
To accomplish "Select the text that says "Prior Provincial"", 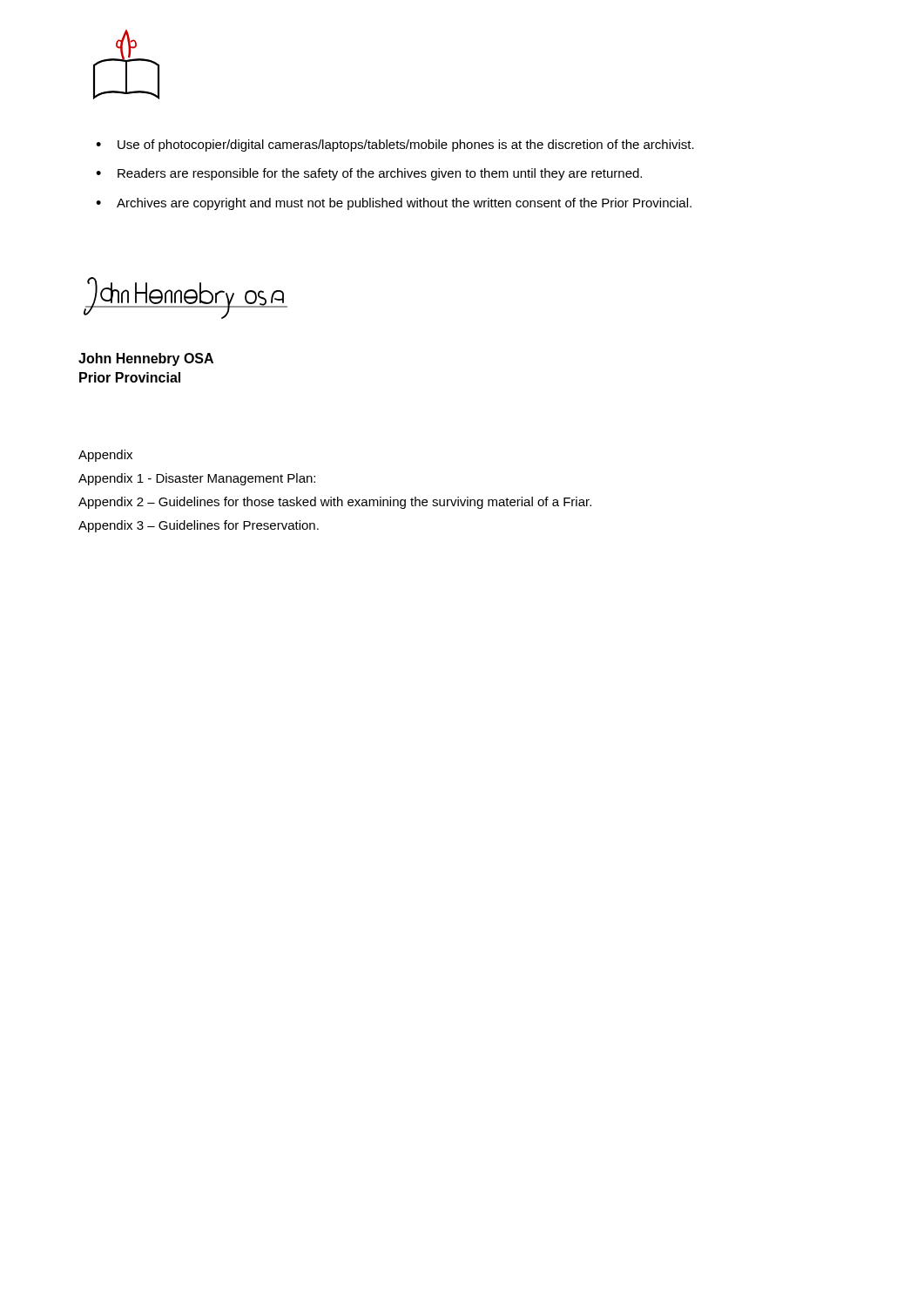I will [x=130, y=378].
